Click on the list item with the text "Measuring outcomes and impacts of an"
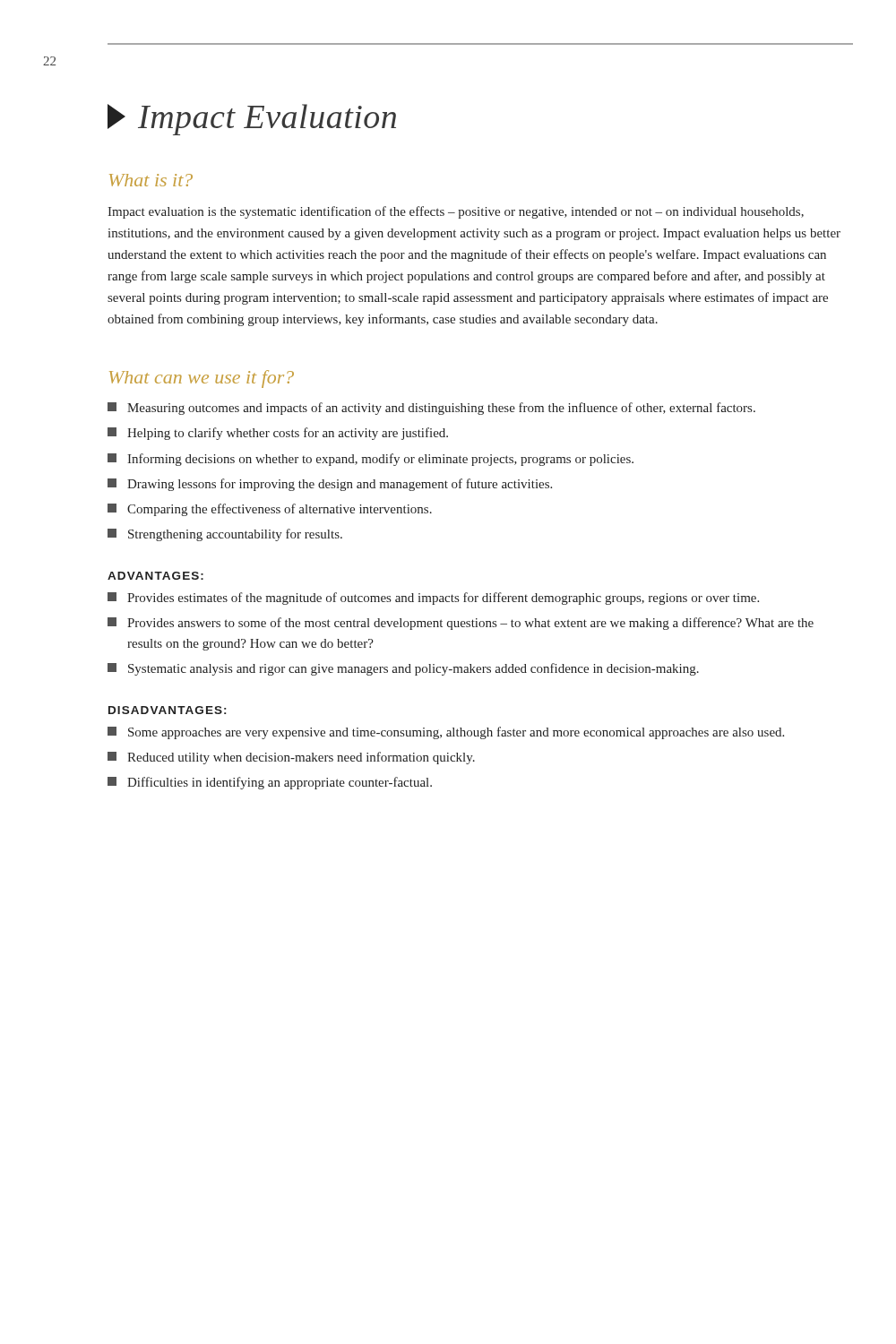The height and width of the screenshot is (1344, 896). click(x=475, y=408)
